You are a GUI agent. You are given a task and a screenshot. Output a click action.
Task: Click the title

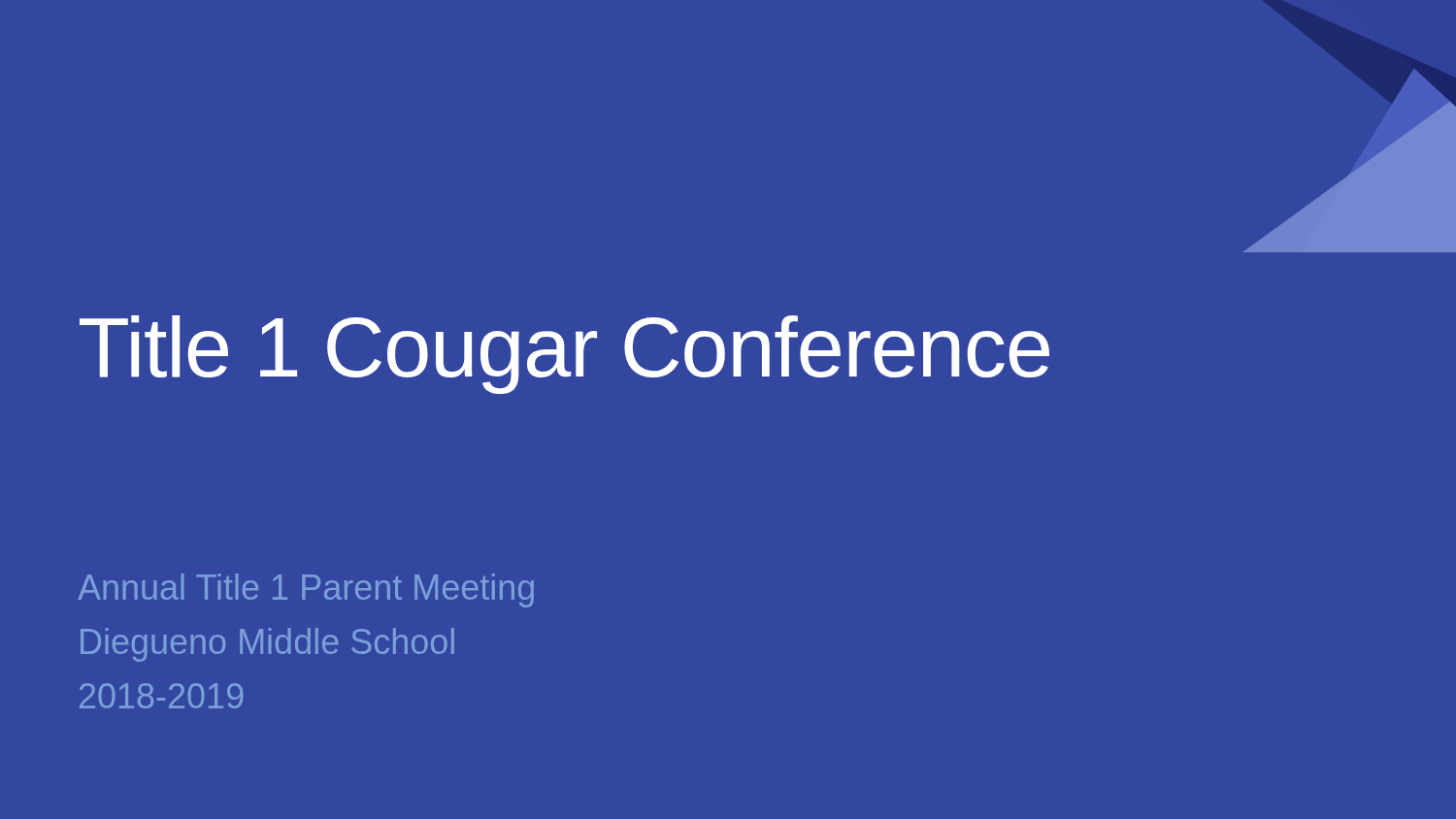pyautogui.click(x=565, y=348)
